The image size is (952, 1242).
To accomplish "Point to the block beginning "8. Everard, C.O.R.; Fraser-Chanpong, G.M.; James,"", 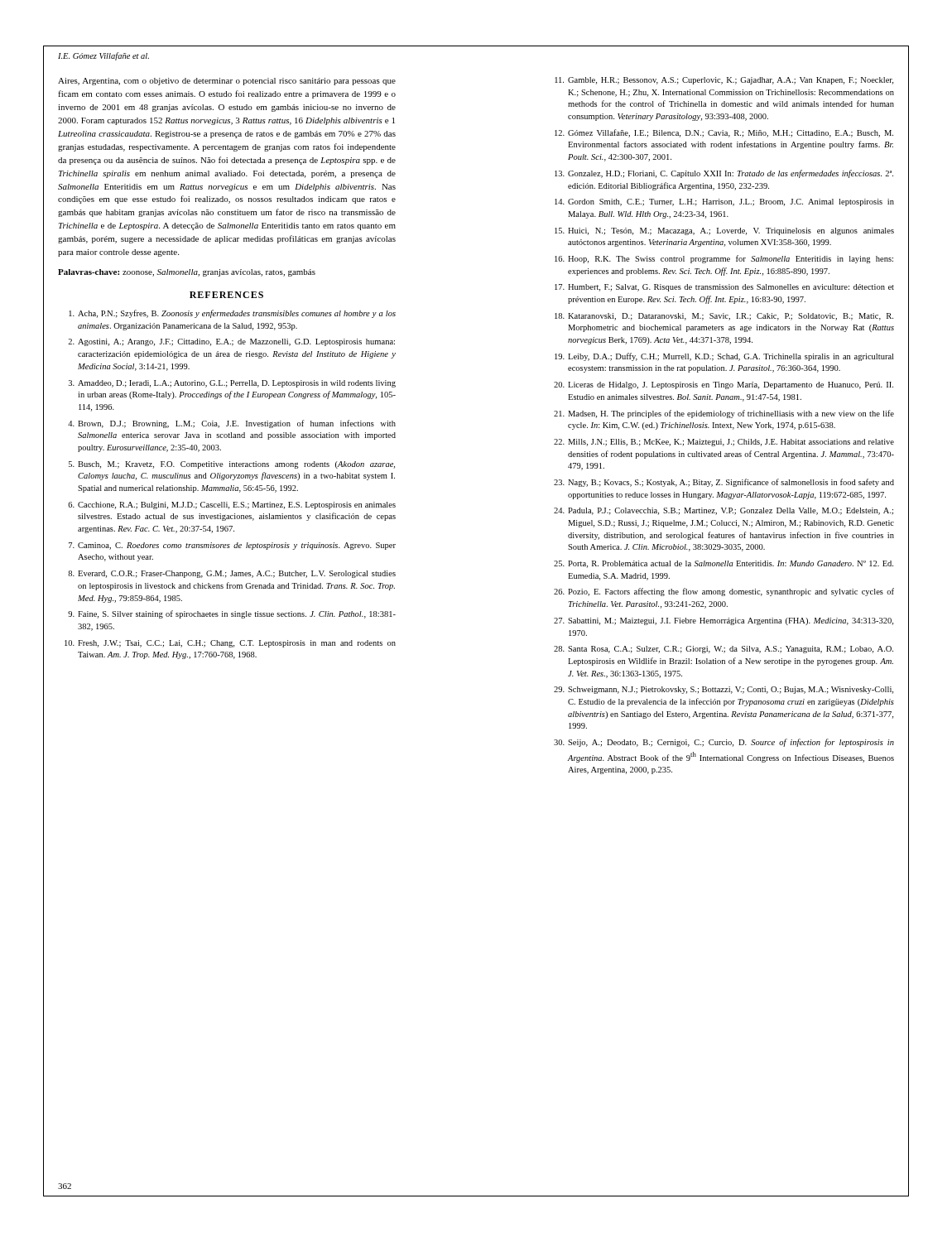I will pyautogui.click(x=227, y=586).
